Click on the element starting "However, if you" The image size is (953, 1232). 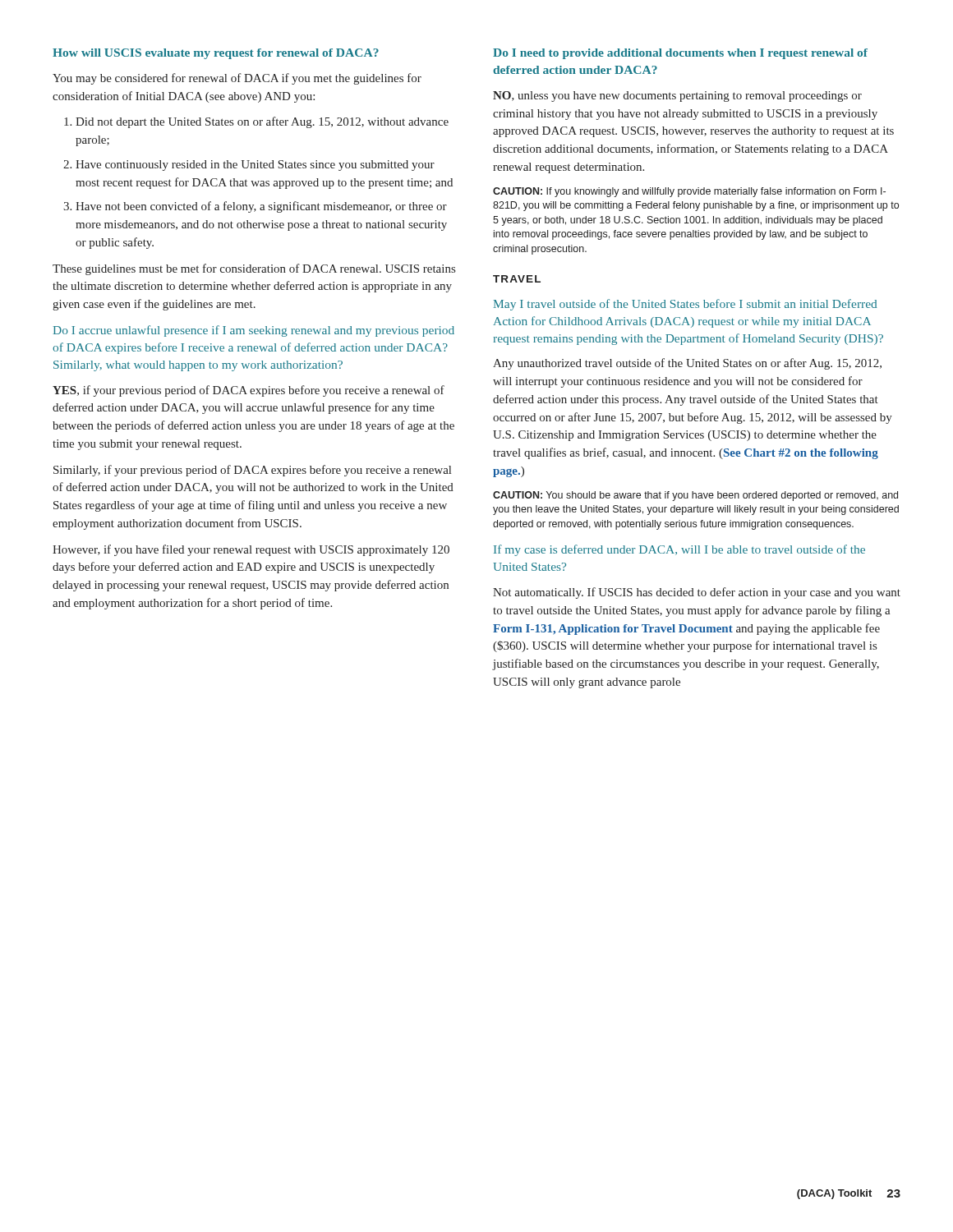point(256,577)
